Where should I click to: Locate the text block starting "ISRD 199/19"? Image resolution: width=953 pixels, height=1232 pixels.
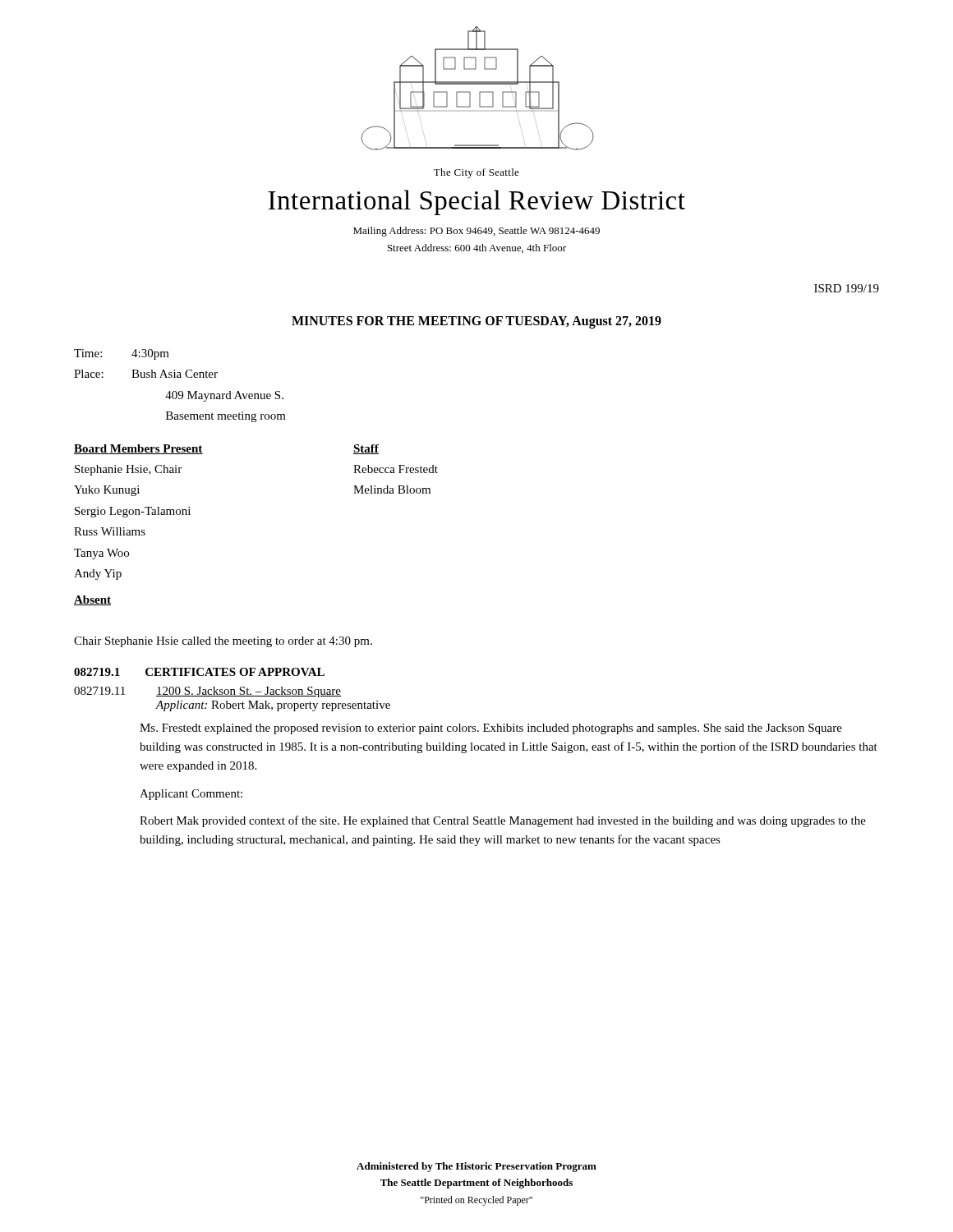(846, 288)
